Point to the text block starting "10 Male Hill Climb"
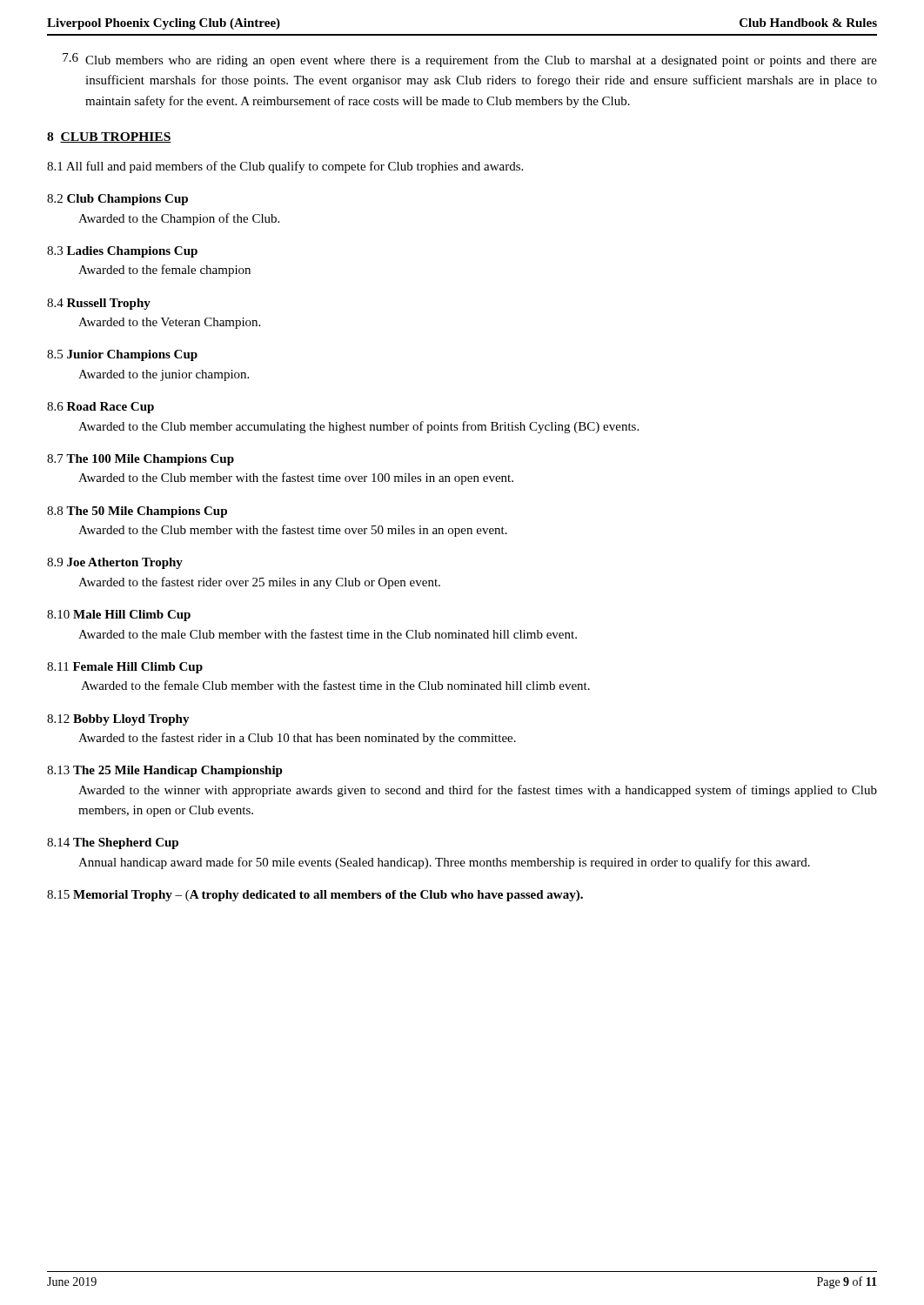Viewport: 924px width, 1305px height. 462,625
